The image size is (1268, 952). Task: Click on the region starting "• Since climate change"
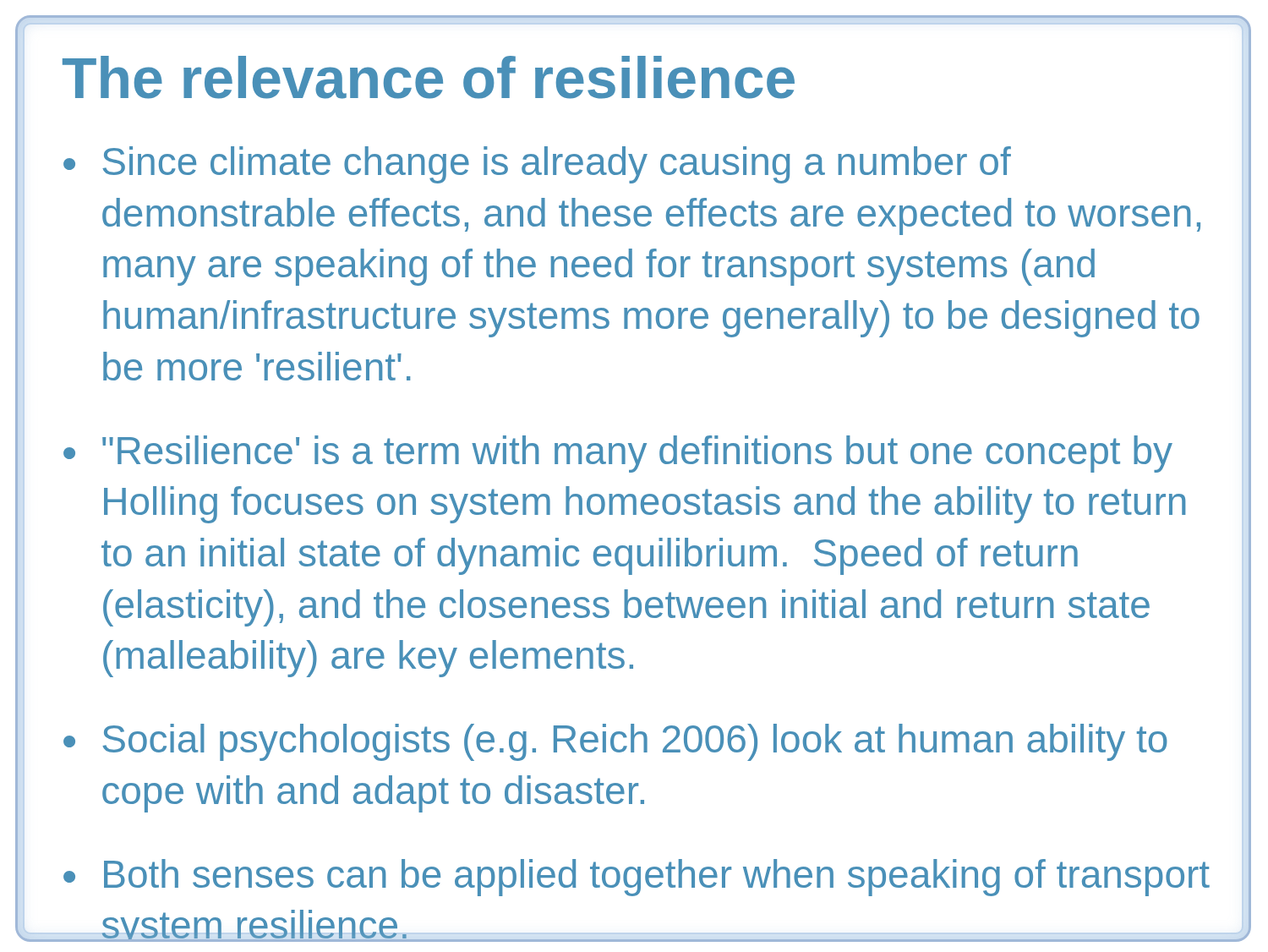645,264
